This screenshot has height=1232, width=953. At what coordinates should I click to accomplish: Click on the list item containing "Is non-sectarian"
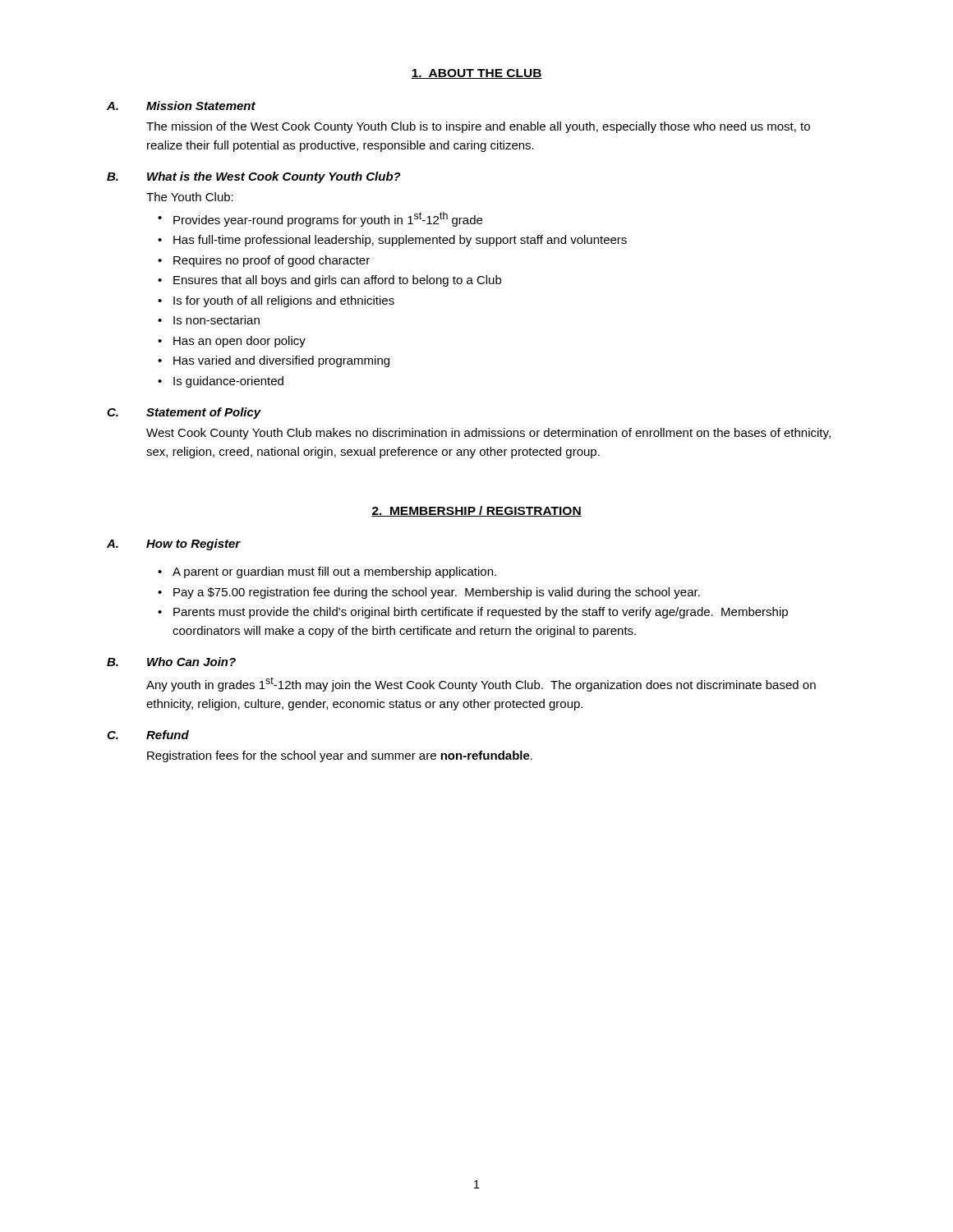pos(216,320)
